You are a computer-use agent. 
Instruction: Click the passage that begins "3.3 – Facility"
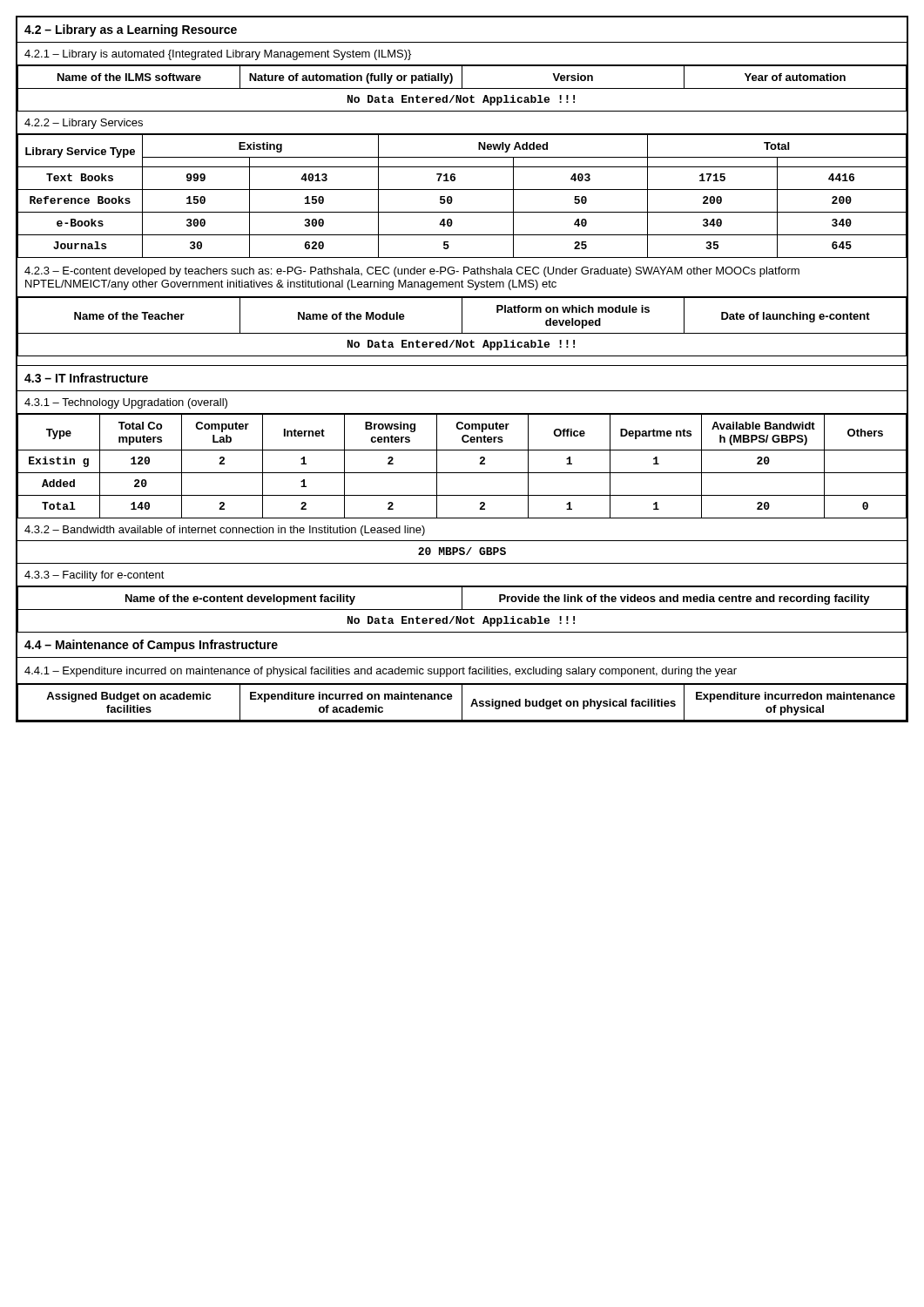click(94, 575)
